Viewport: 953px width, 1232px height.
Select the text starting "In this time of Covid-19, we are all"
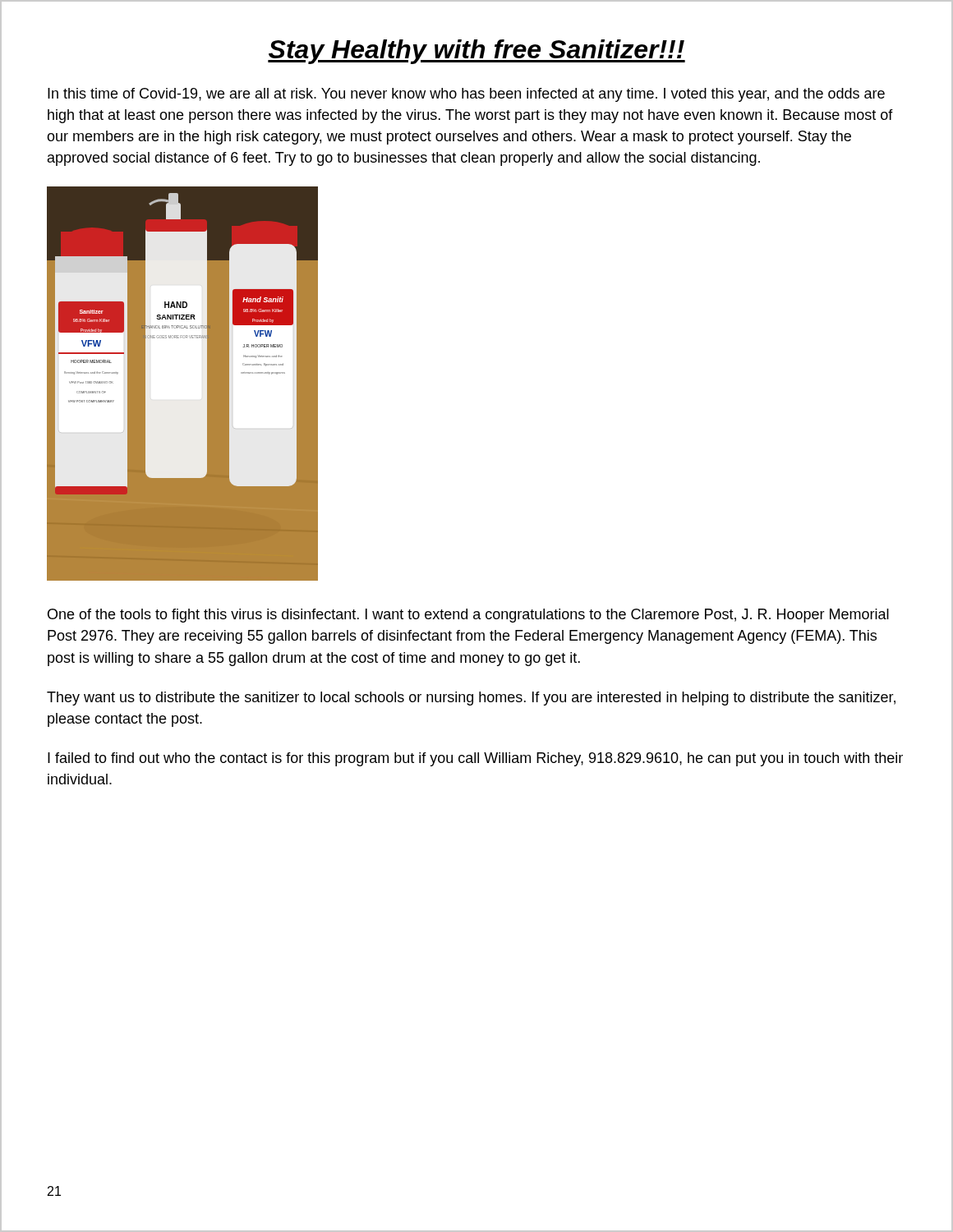(470, 126)
